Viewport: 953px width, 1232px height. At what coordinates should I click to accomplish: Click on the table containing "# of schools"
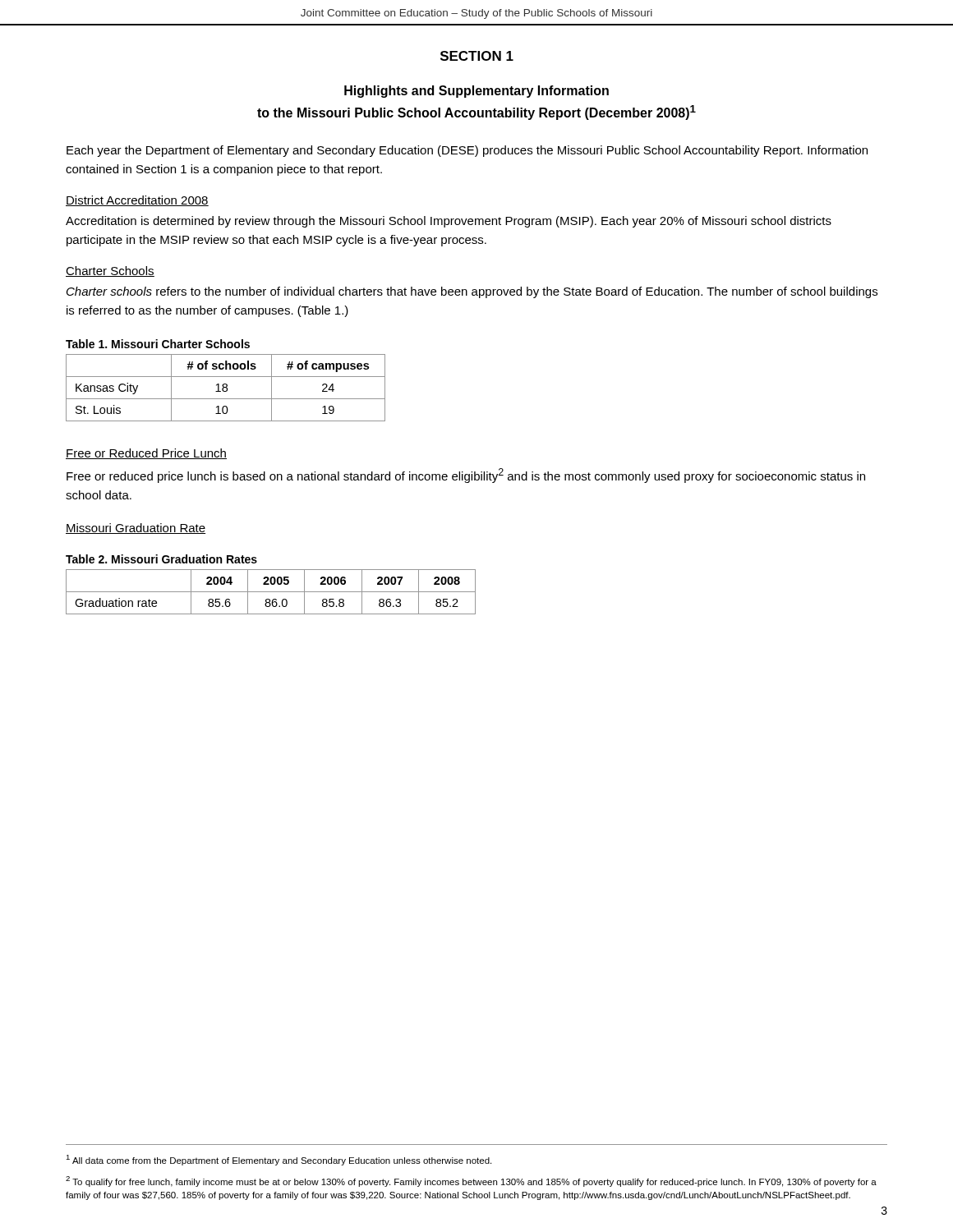pyautogui.click(x=476, y=388)
